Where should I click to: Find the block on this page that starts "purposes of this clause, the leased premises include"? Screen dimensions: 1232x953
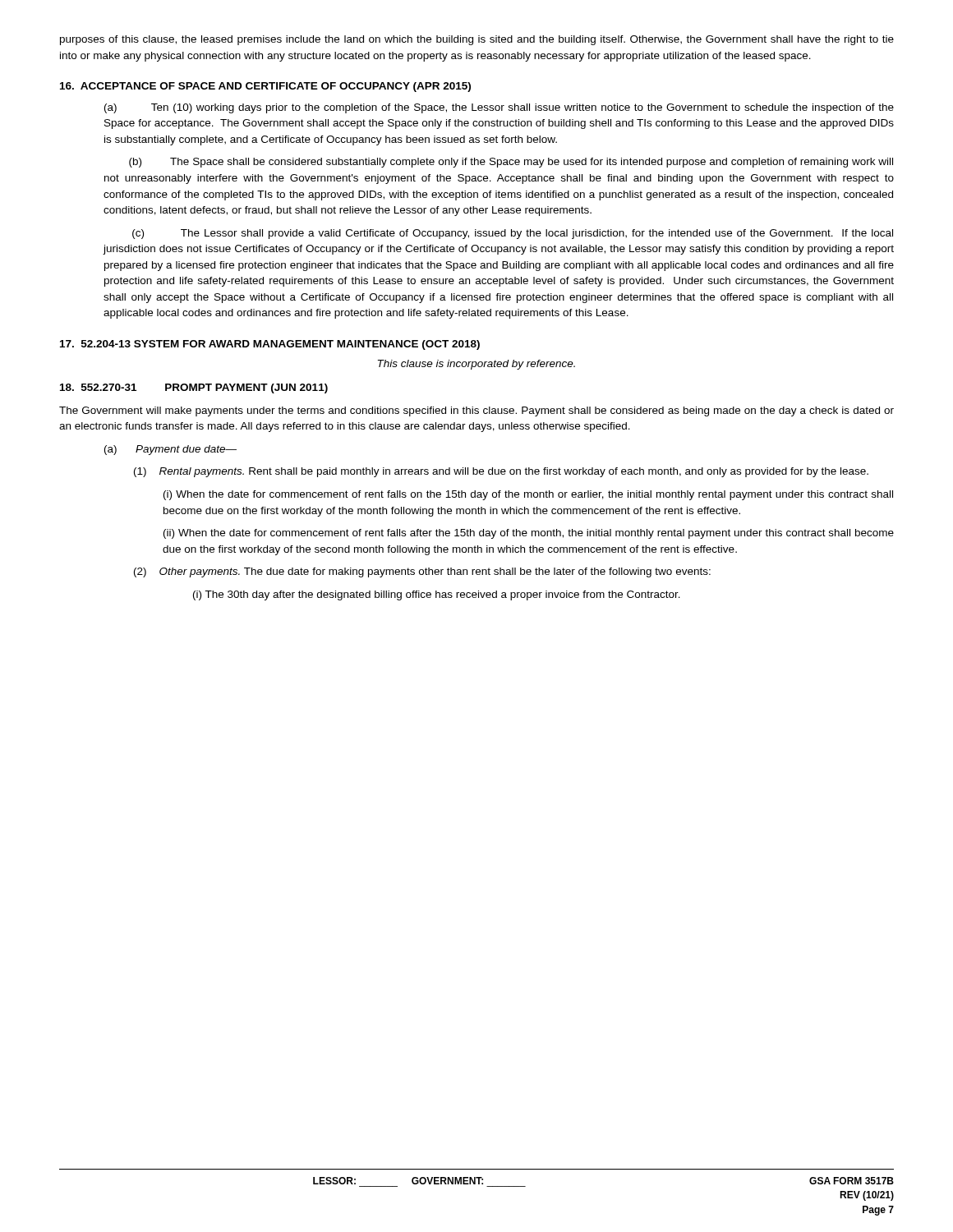click(476, 47)
